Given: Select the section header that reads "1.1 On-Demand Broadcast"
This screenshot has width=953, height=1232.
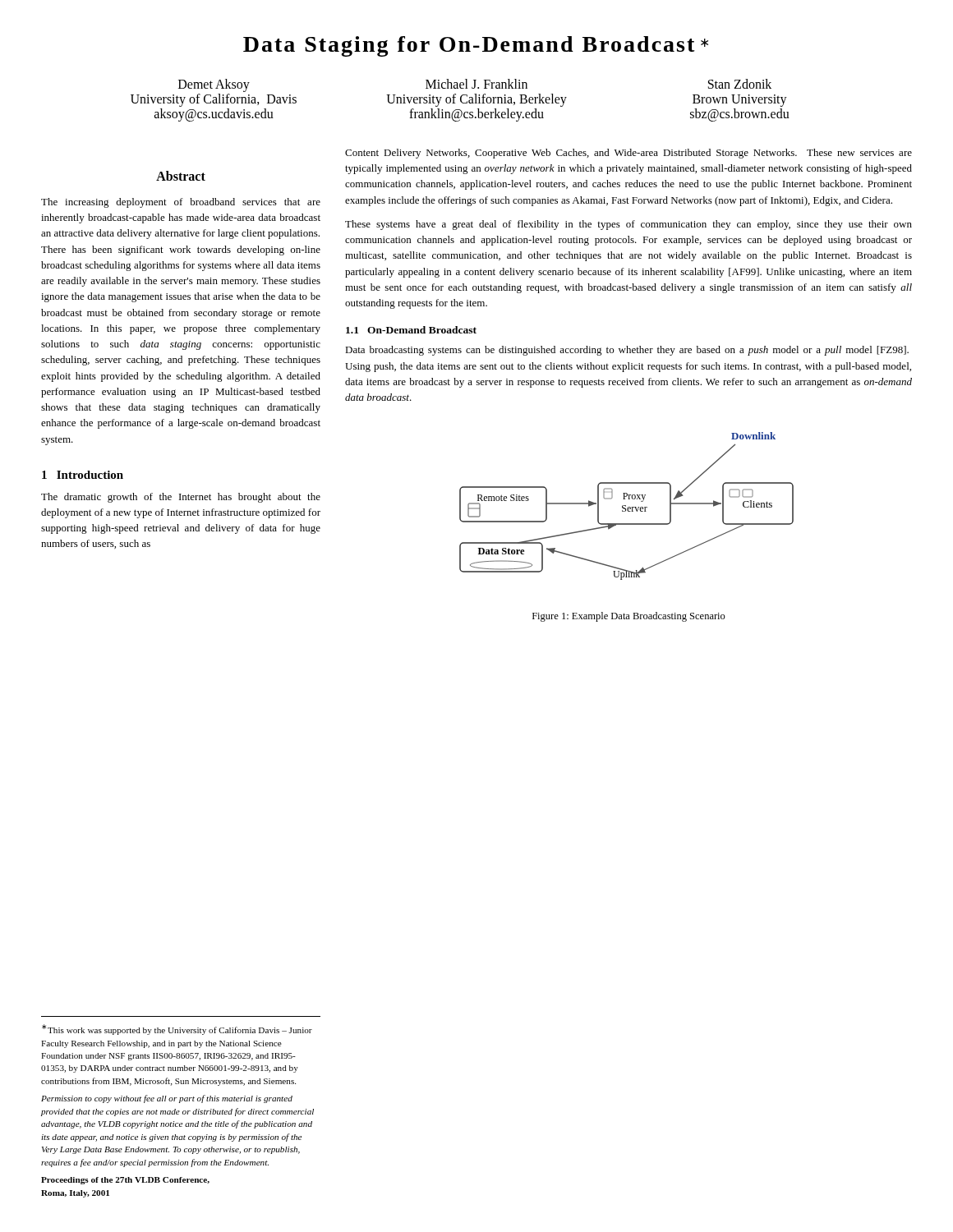Looking at the screenshot, I should coord(411,330).
